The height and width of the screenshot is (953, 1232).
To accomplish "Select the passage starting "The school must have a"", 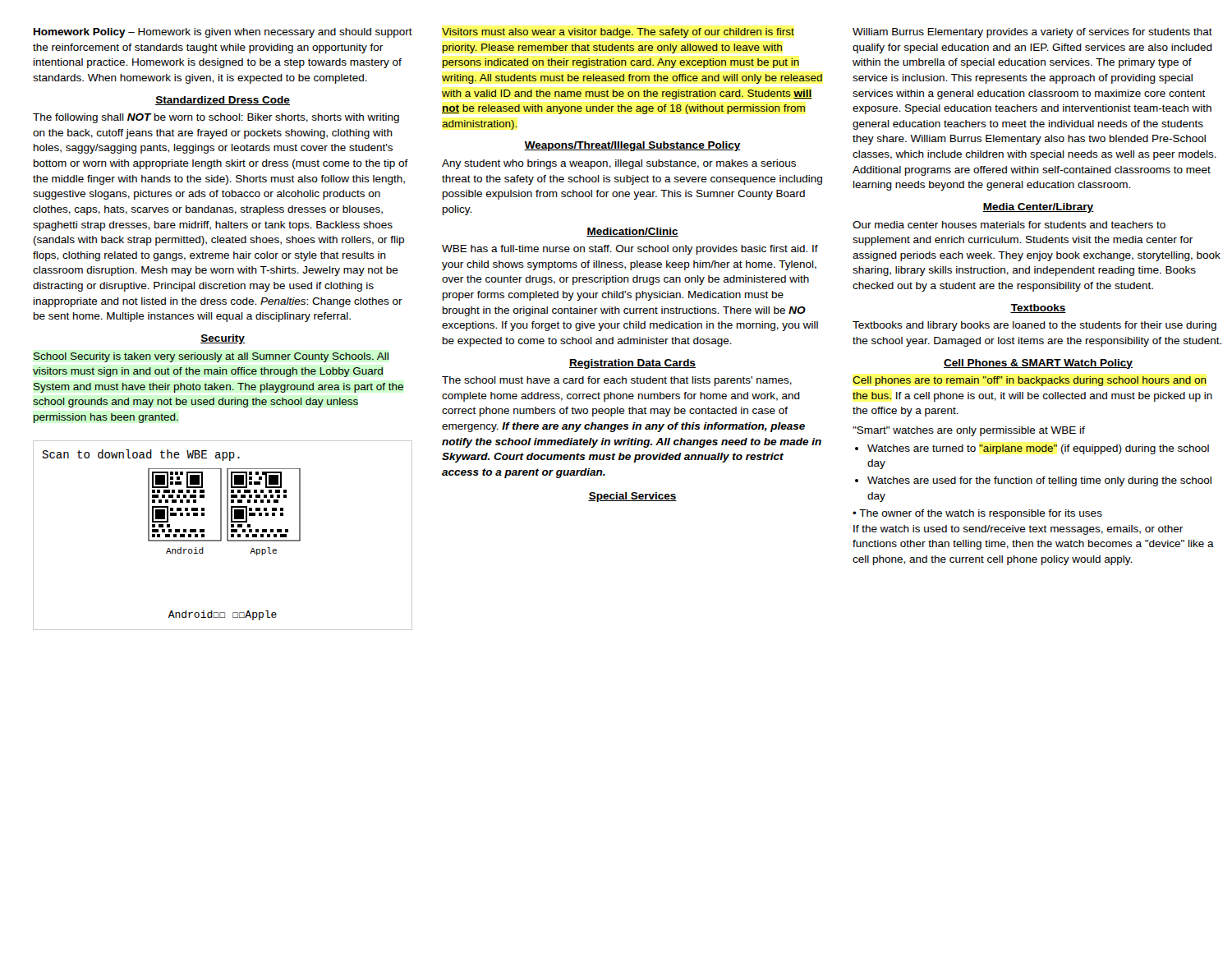I will [x=632, y=426].
